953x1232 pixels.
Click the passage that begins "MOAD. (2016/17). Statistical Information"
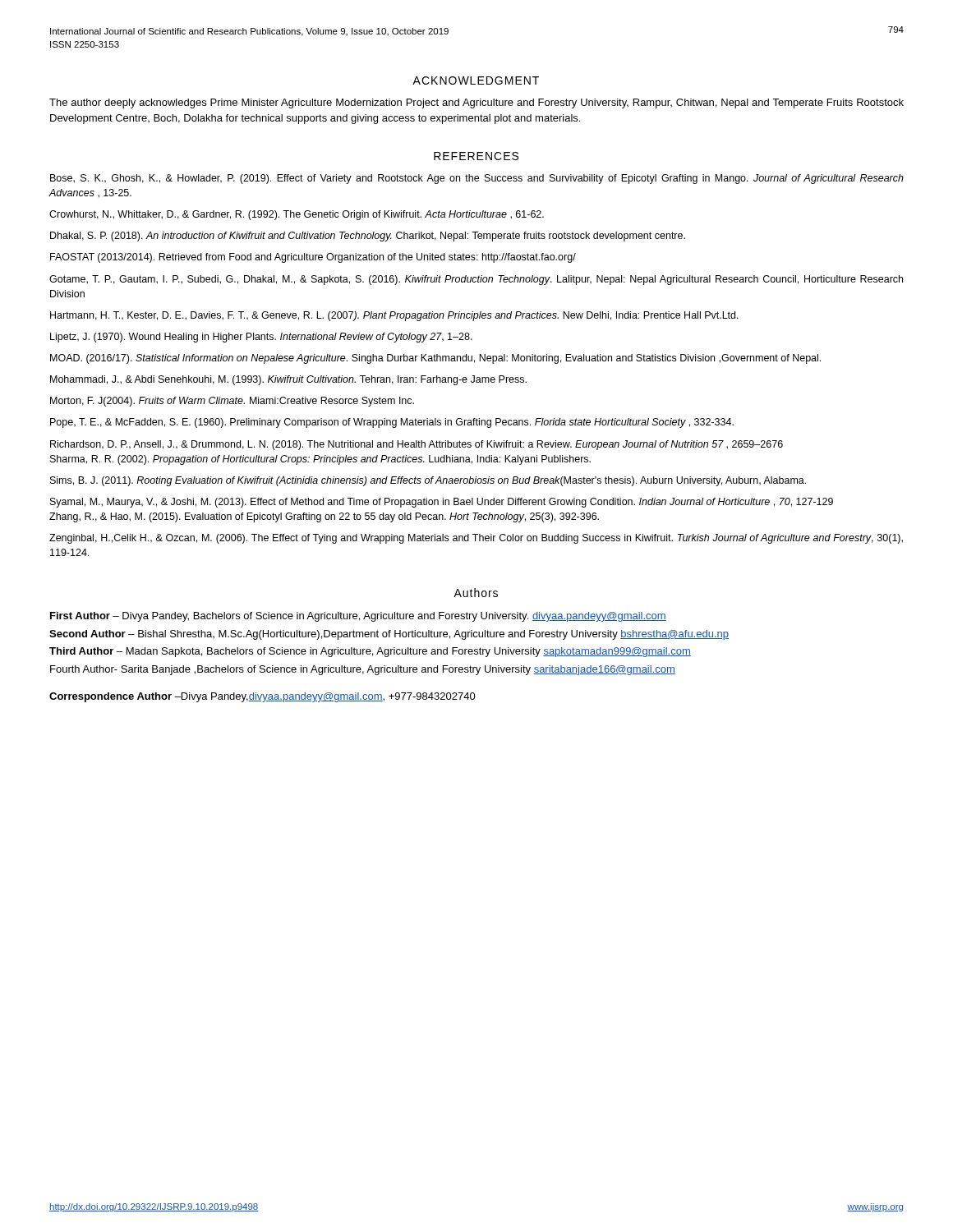(436, 358)
